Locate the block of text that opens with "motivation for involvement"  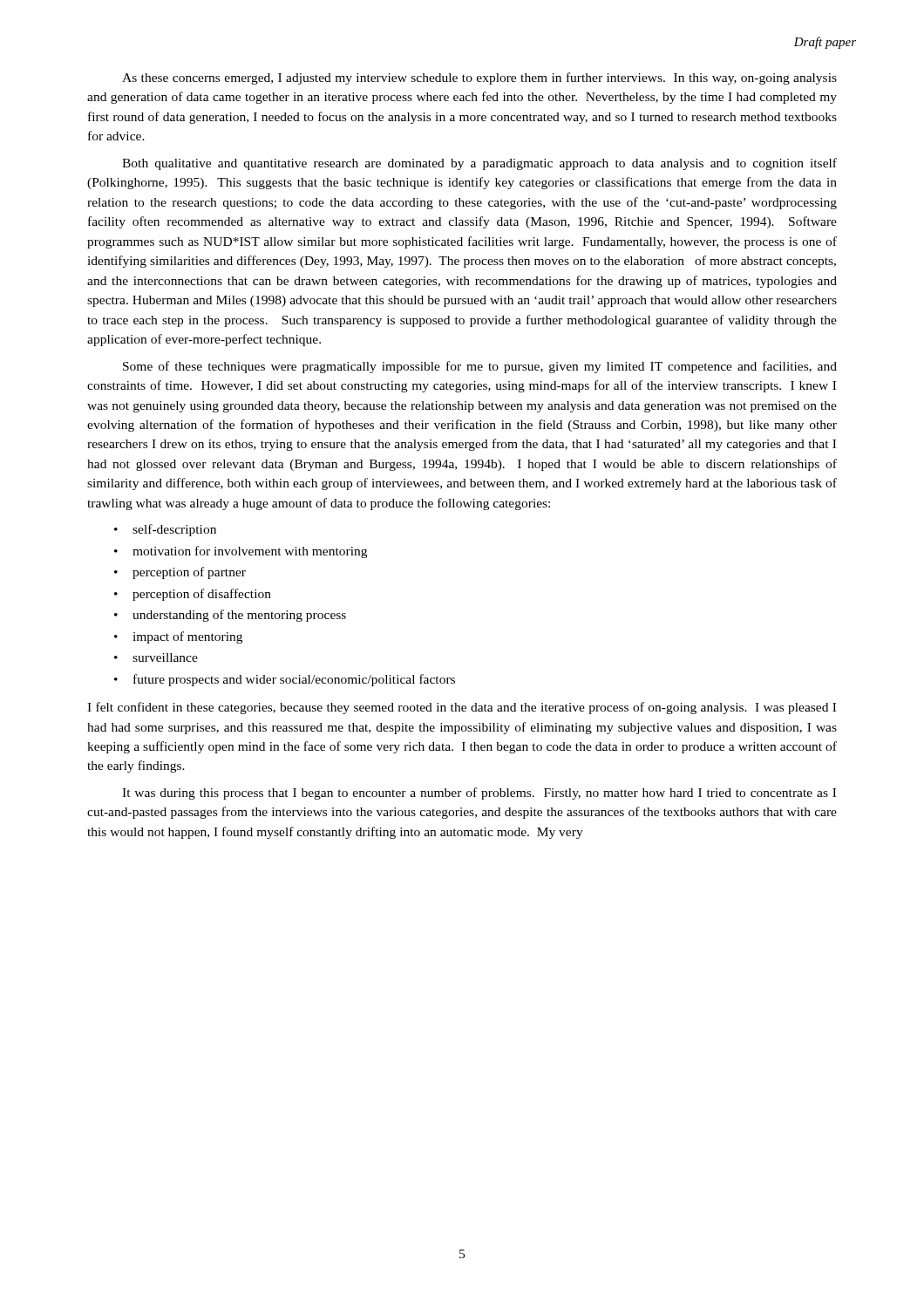[250, 550]
